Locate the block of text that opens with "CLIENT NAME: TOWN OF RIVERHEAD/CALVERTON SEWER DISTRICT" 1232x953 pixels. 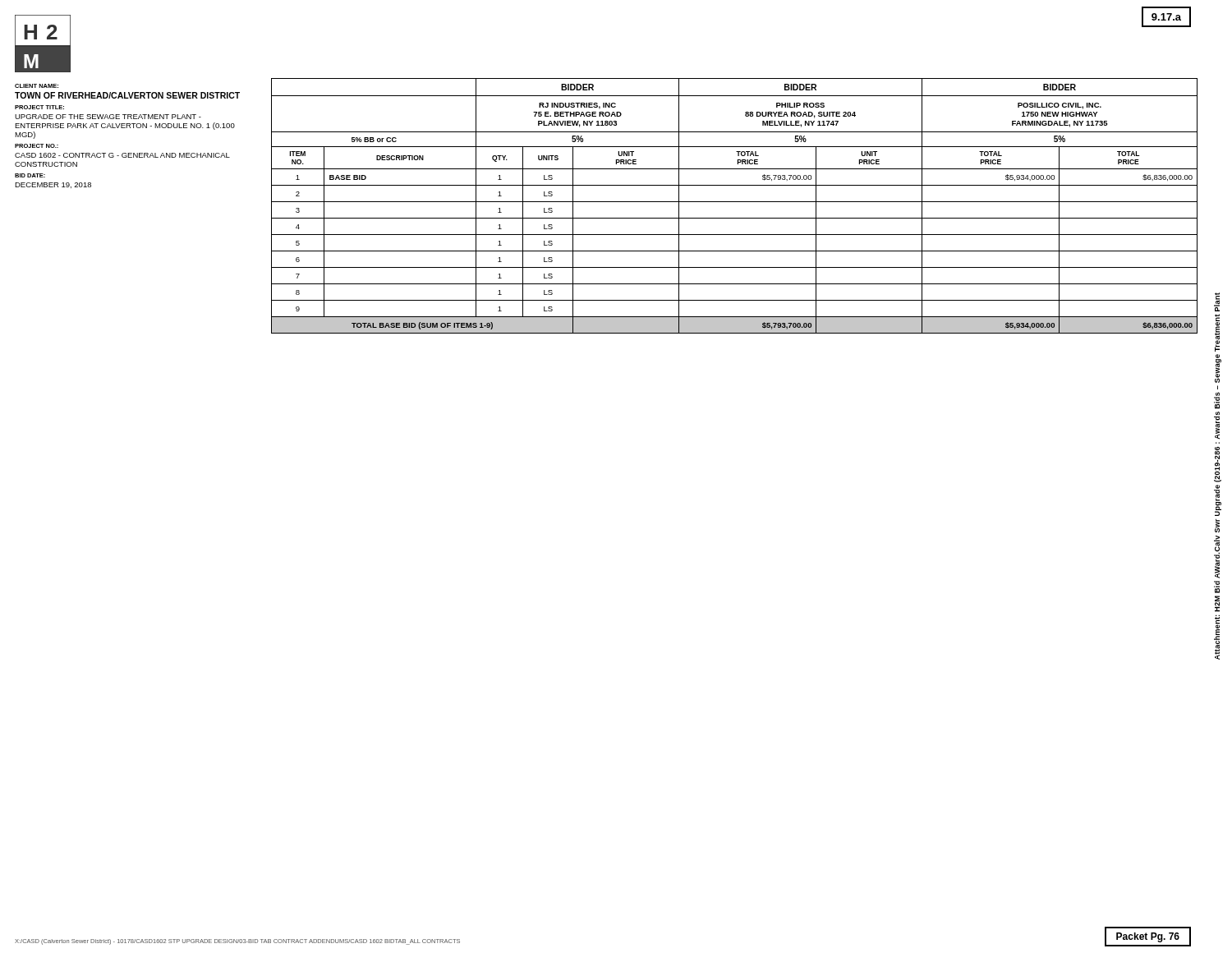click(x=140, y=136)
